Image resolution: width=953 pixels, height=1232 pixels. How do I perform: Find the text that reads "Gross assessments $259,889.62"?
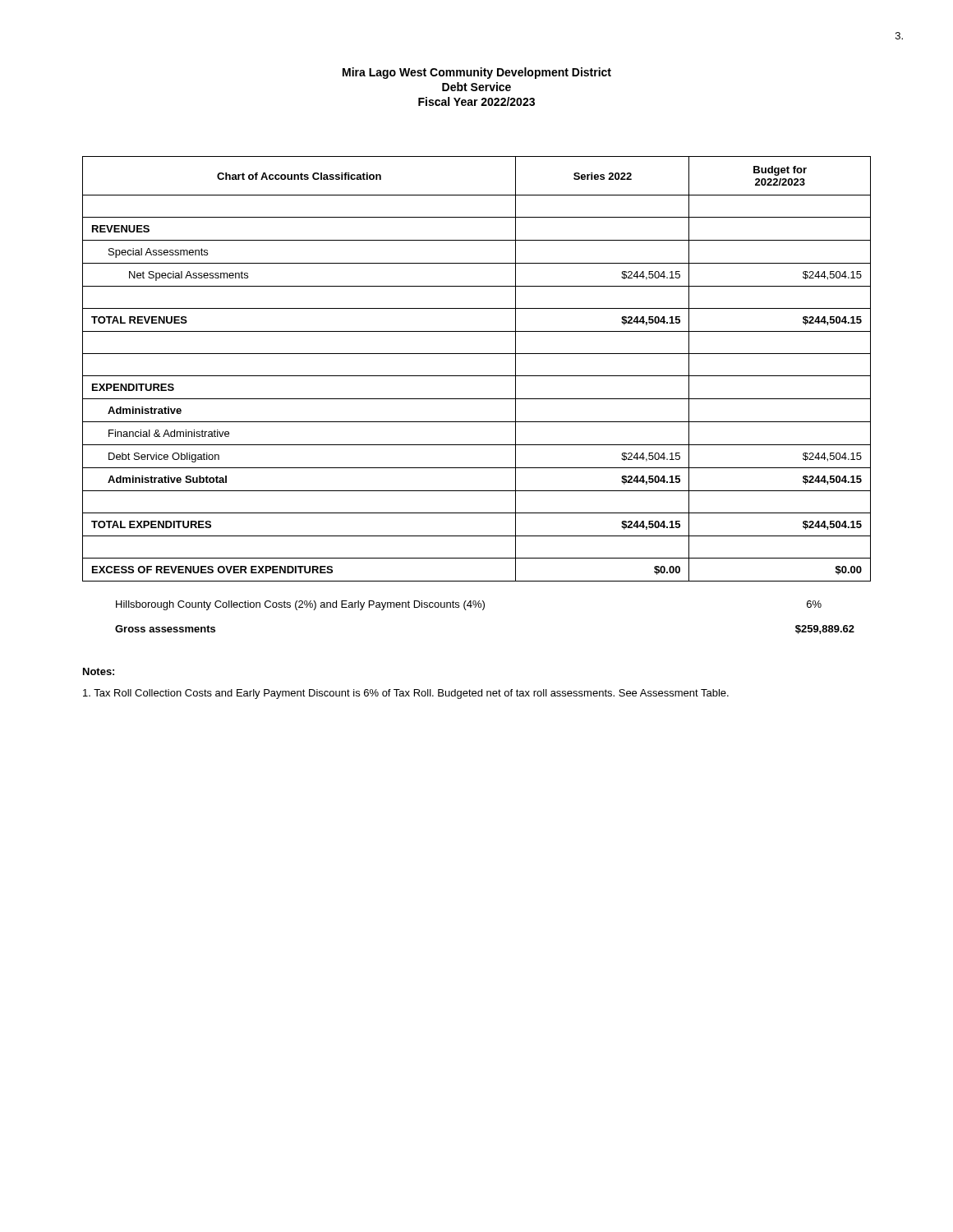click(170, 630)
